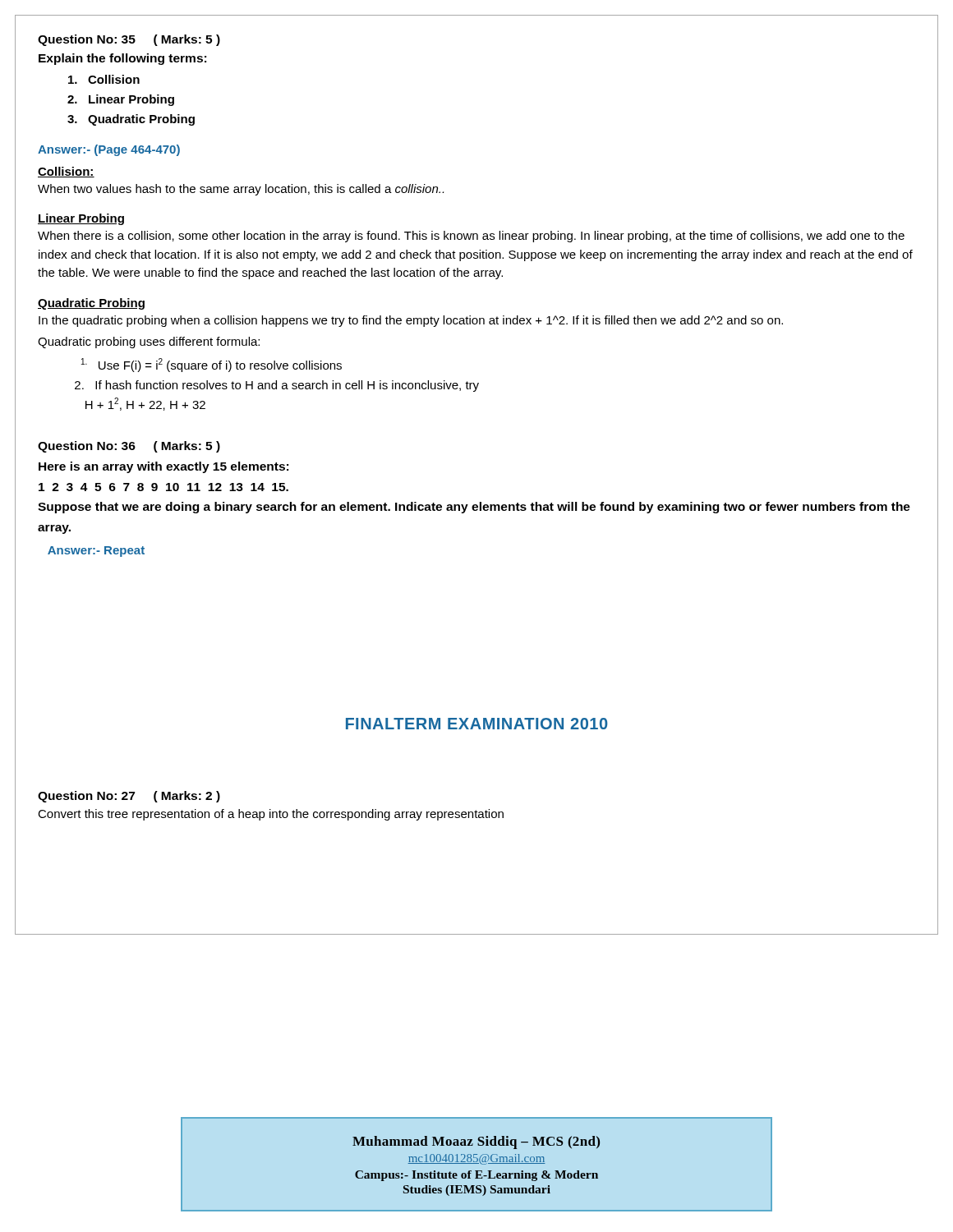Find the block starting "2. Linear Probing"
The image size is (953, 1232).
coord(121,99)
